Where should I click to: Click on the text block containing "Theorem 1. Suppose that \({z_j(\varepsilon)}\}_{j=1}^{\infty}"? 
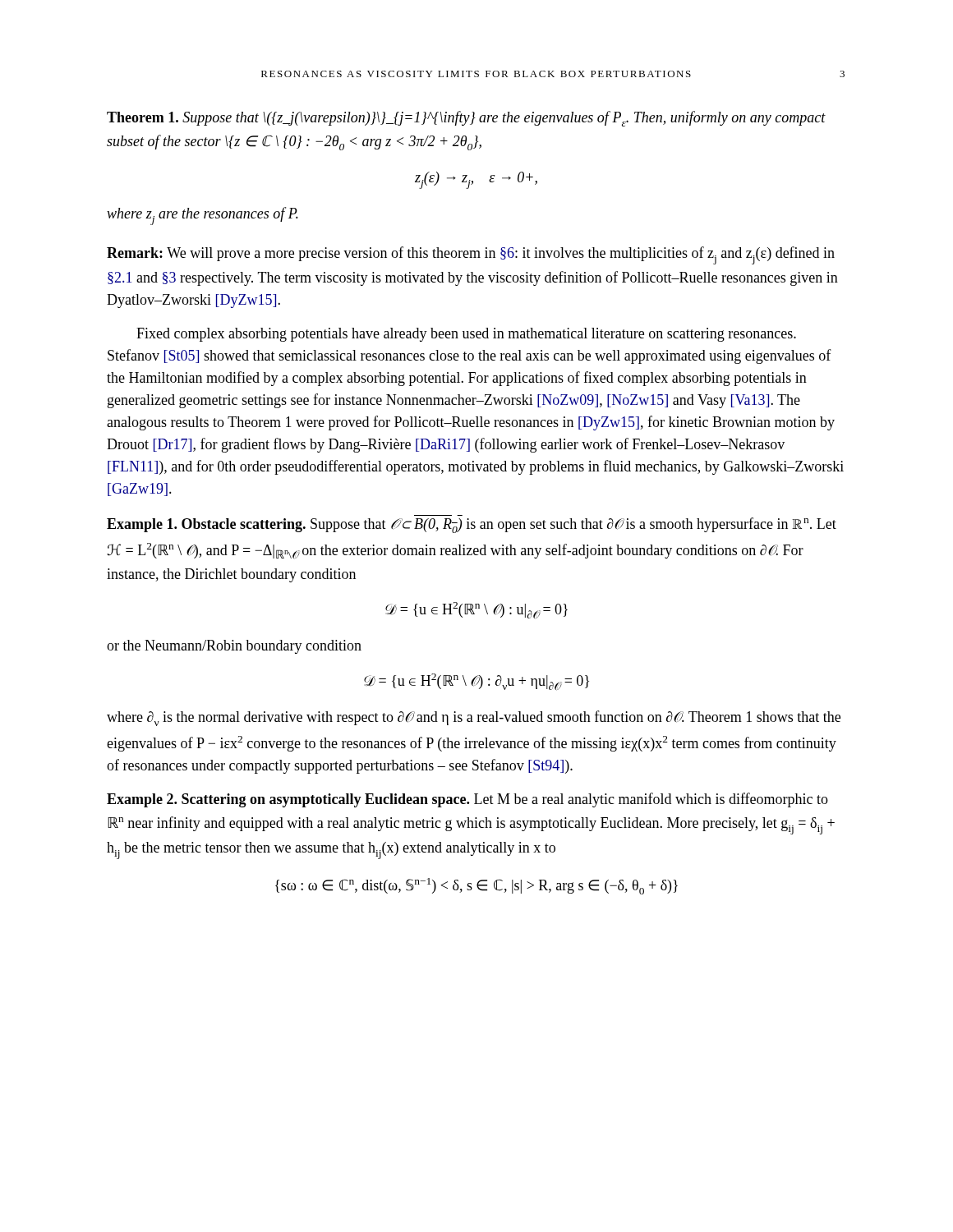466,131
